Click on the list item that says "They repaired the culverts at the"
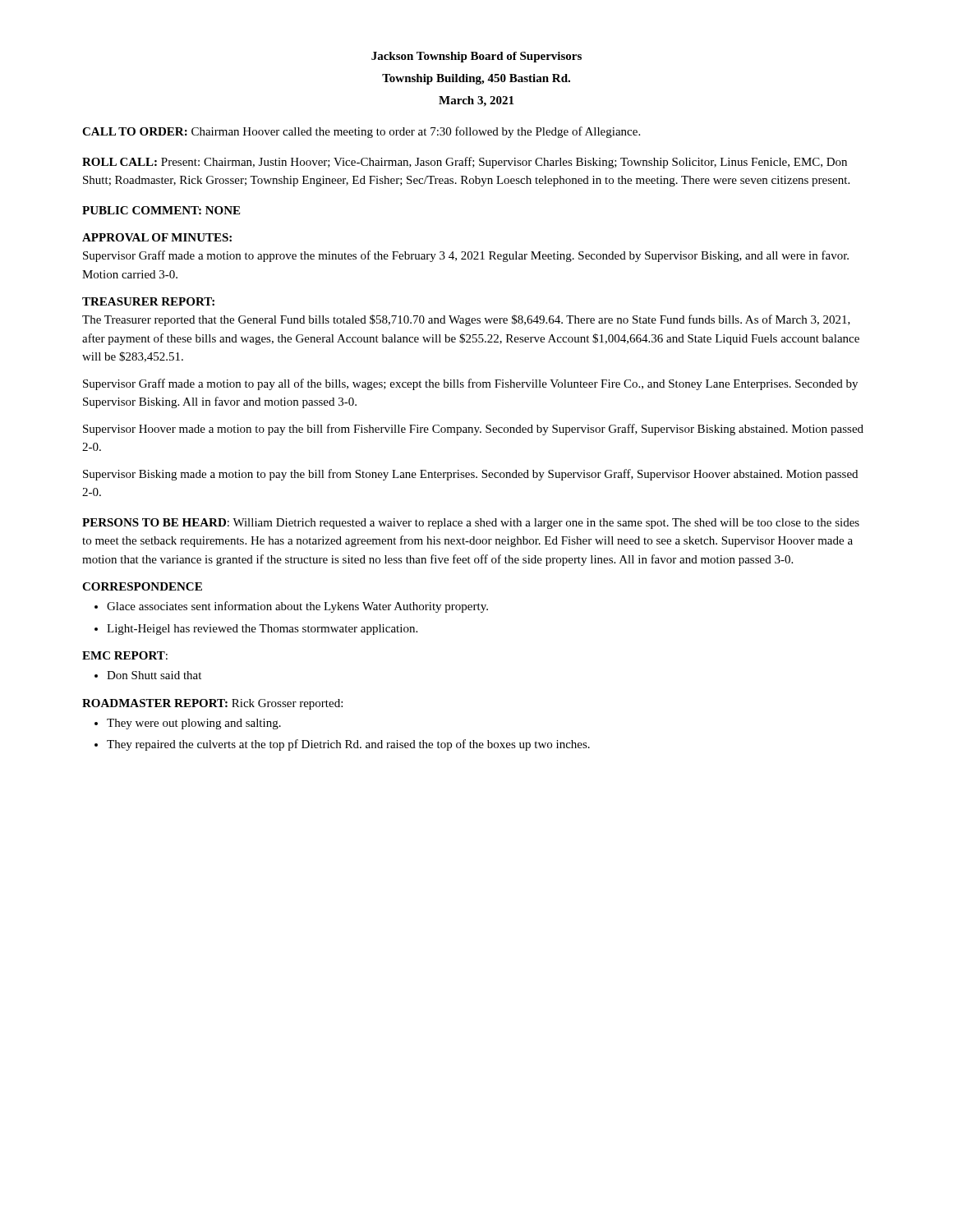The image size is (953, 1232). click(349, 744)
